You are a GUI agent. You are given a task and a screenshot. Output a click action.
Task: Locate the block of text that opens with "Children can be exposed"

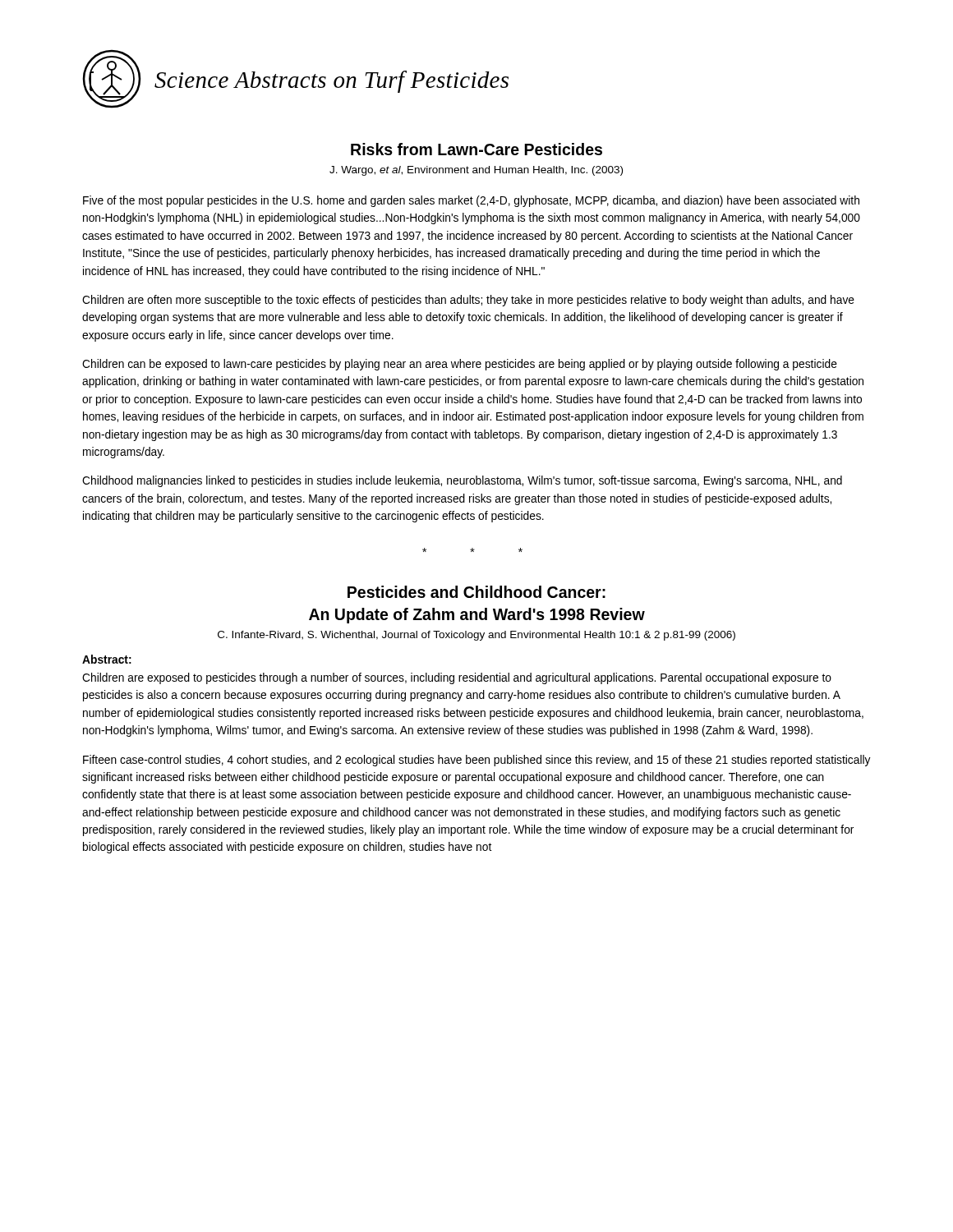click(x=473, y=408)
